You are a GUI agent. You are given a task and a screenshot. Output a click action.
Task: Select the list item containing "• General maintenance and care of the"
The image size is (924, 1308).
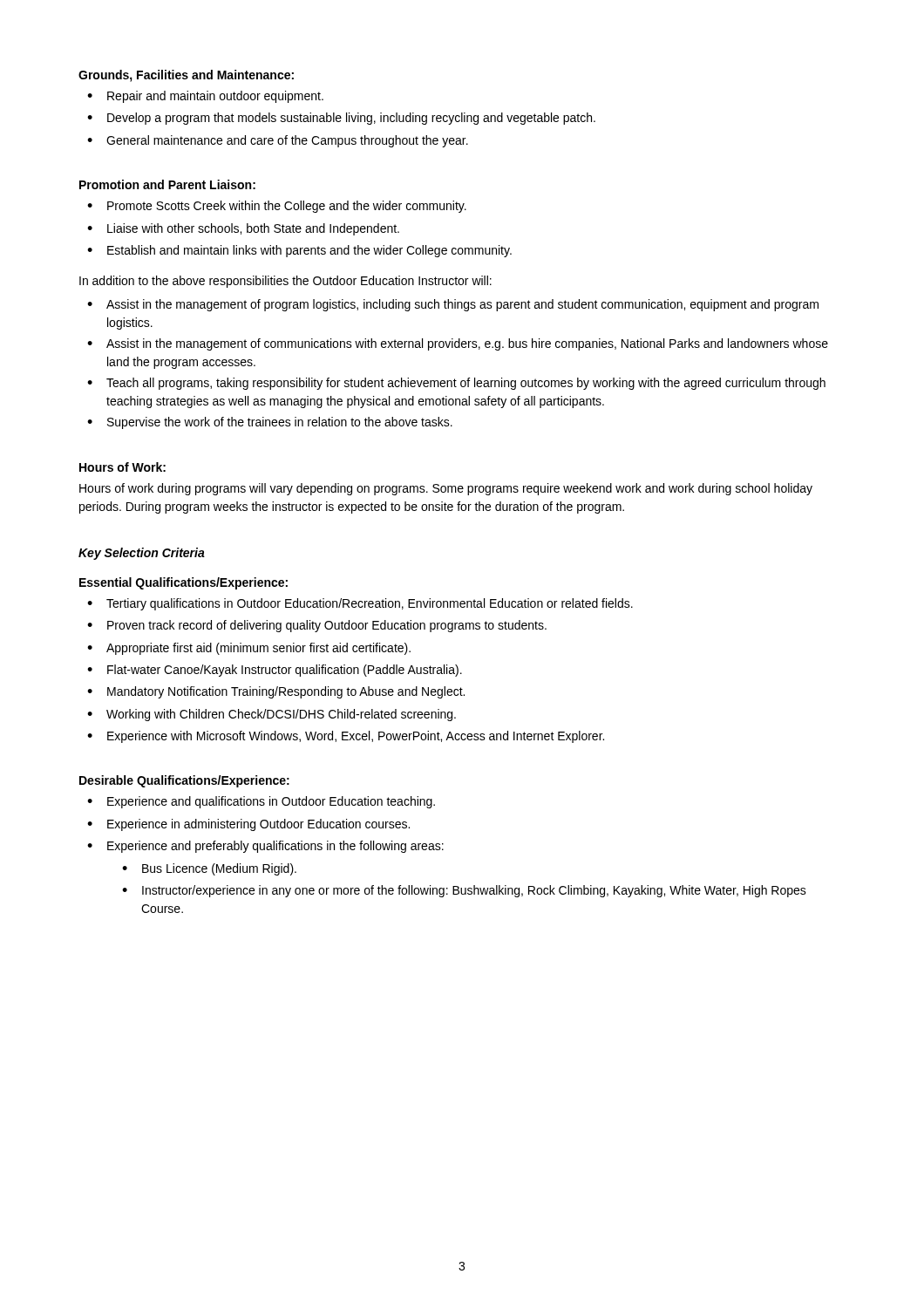tap(466, 141)
